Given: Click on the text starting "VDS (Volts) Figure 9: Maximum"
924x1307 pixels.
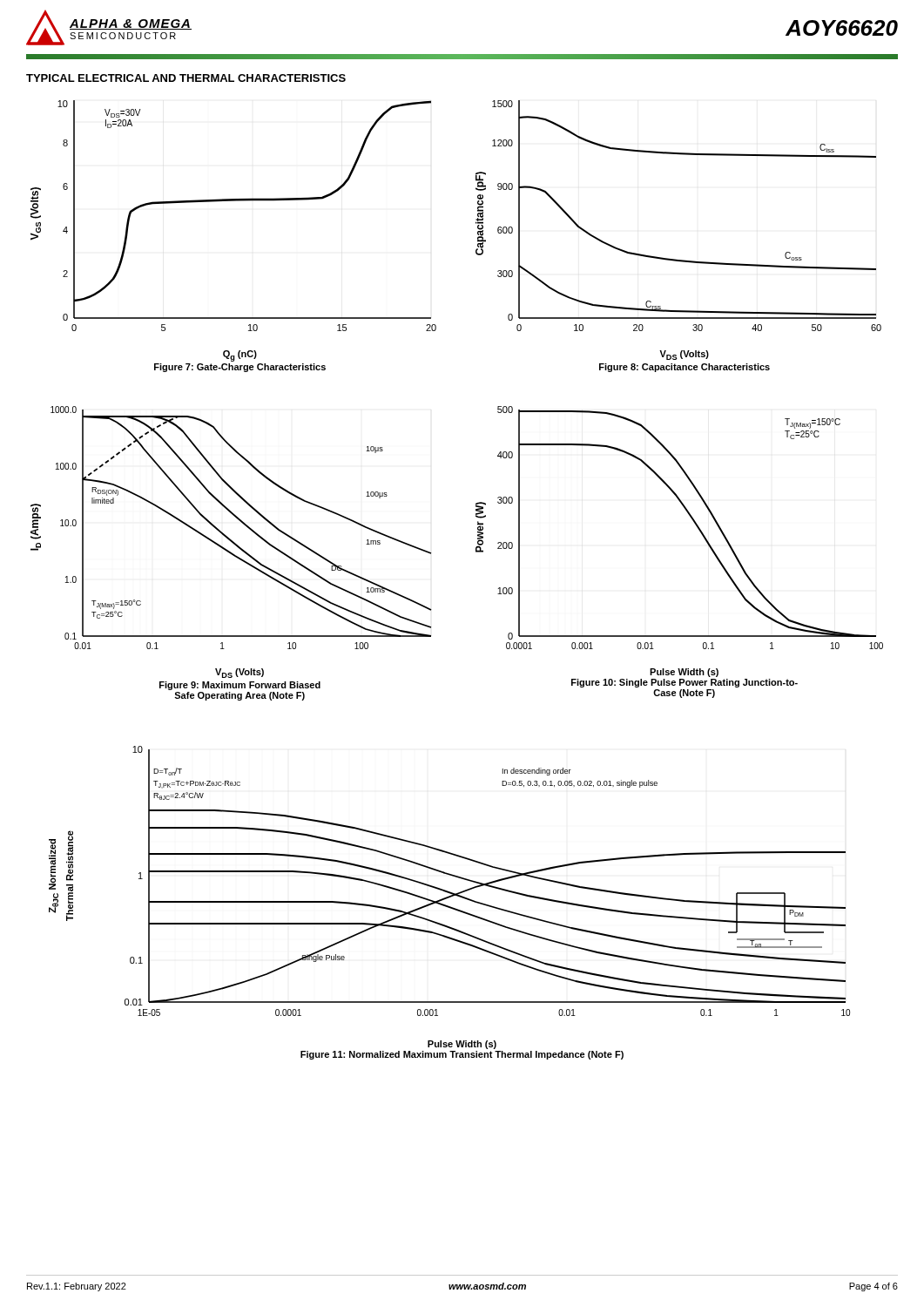Looking at the screenshot, I should (x=240, y=684).
